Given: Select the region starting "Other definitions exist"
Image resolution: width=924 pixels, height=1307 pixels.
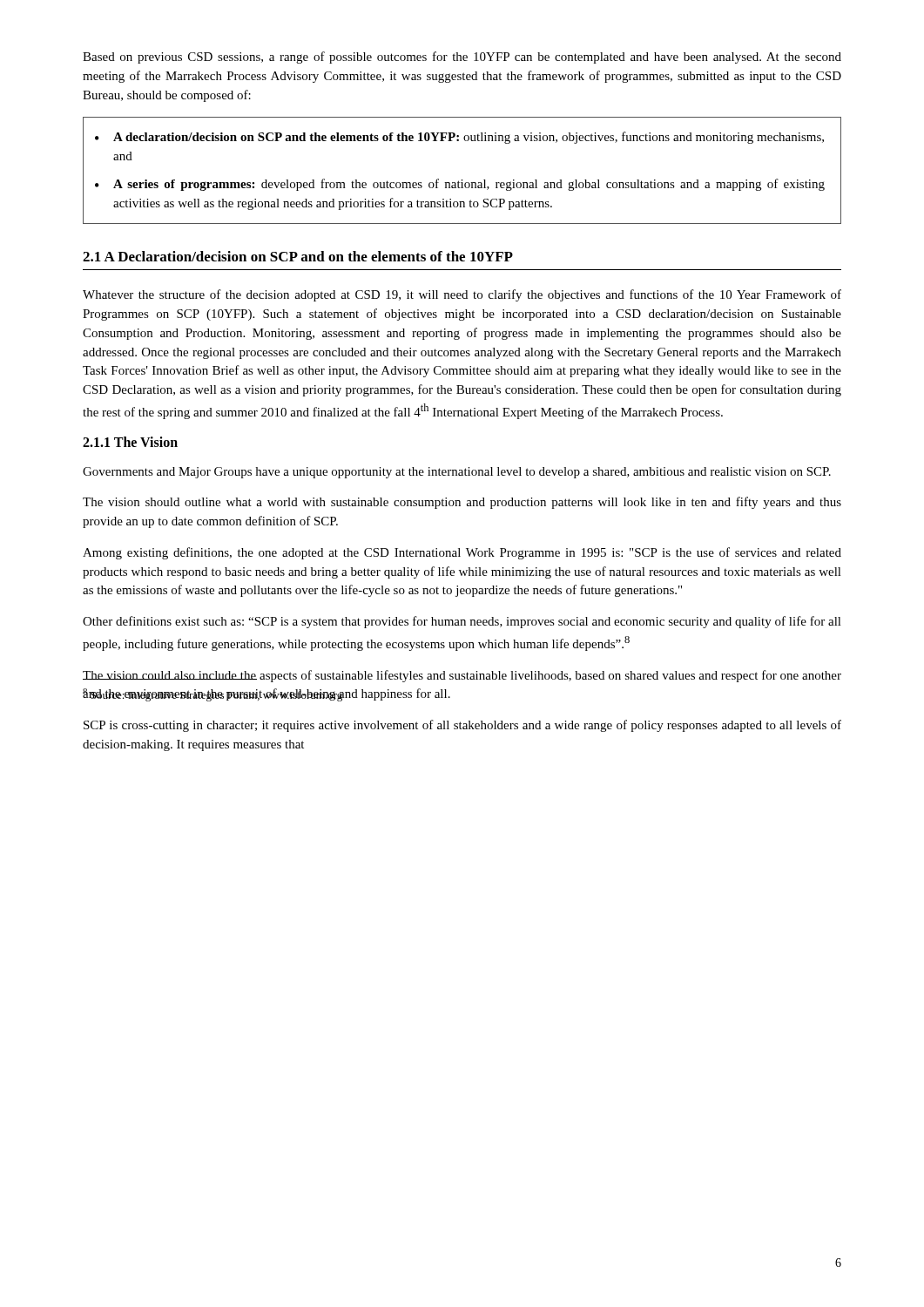Looking at the screenshot, I should tap(462, 633).
